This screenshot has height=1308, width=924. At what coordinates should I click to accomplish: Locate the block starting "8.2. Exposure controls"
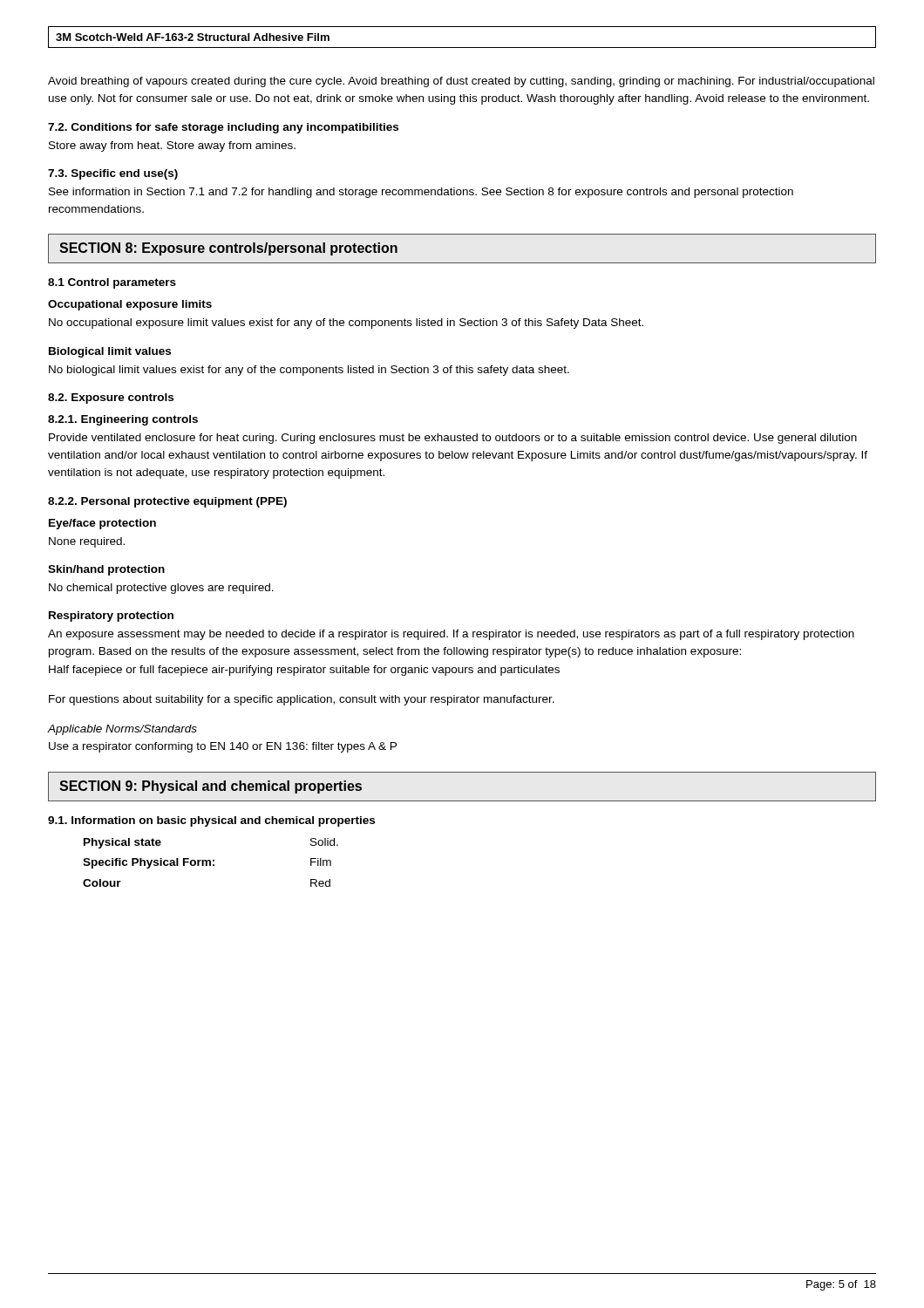[x=111, y=397]
